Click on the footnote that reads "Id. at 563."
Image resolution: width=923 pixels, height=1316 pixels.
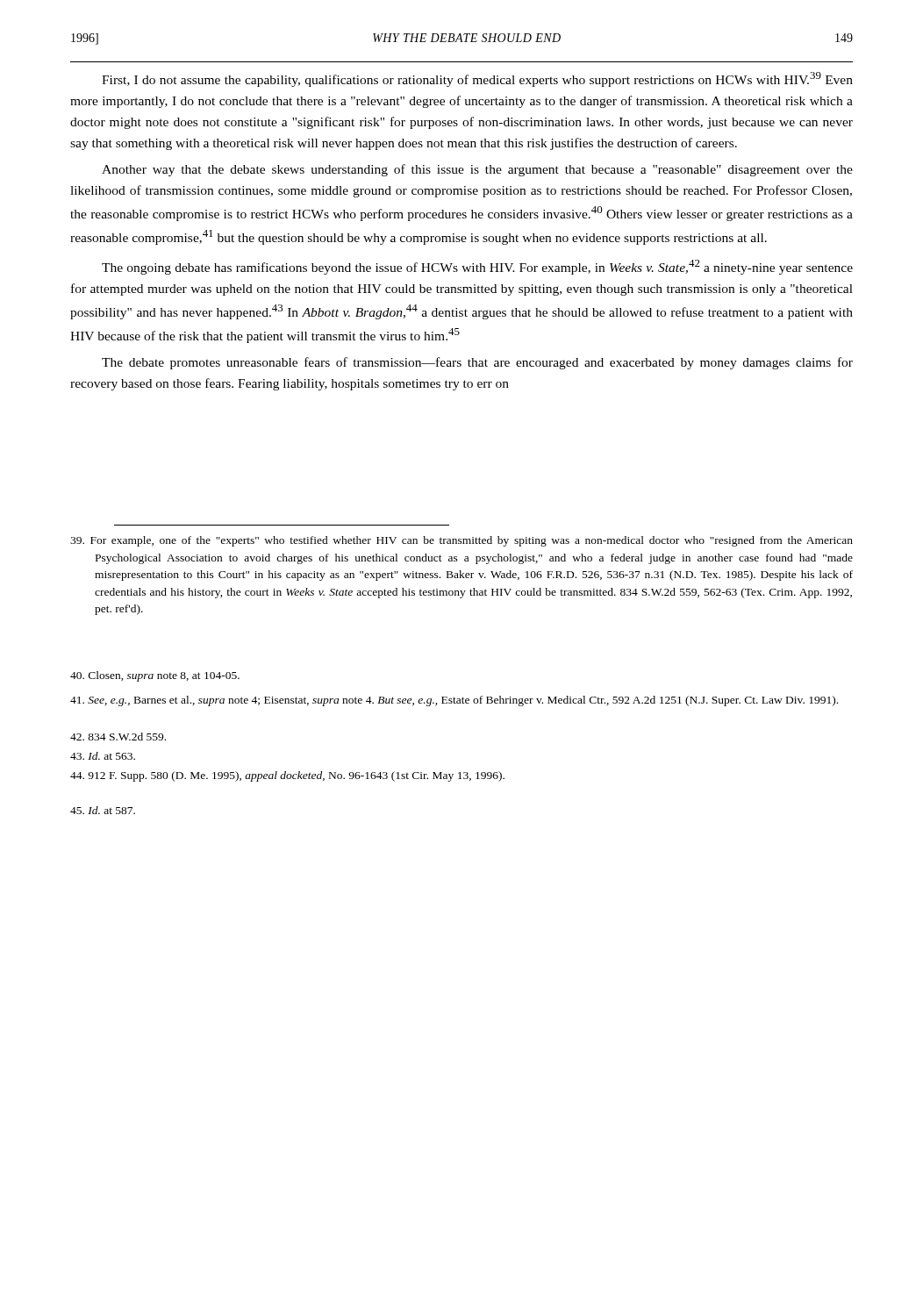click(103, 756)
